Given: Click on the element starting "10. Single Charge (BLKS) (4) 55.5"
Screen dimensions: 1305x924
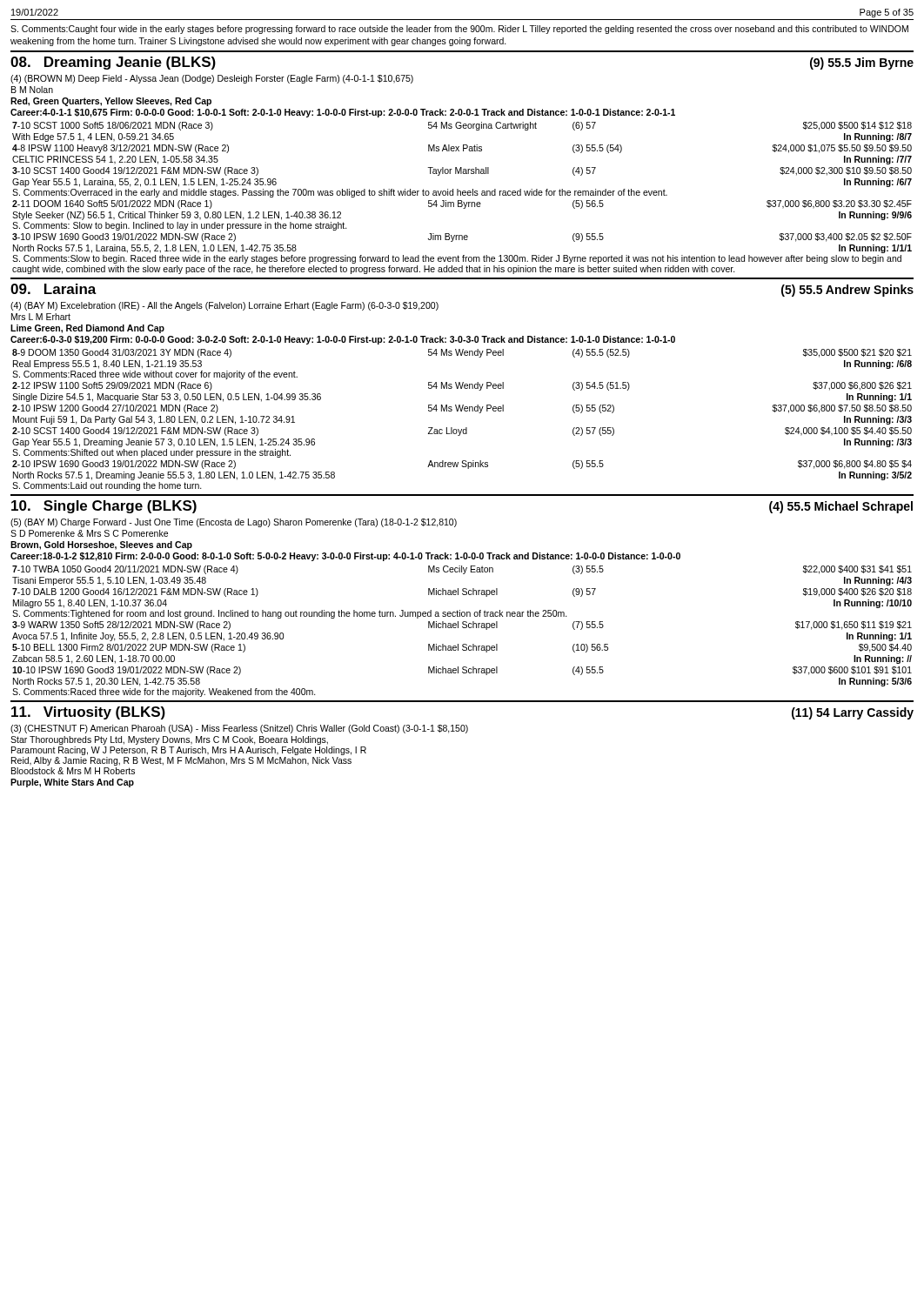Looking at the screenshot, I should tap(462, 507).
